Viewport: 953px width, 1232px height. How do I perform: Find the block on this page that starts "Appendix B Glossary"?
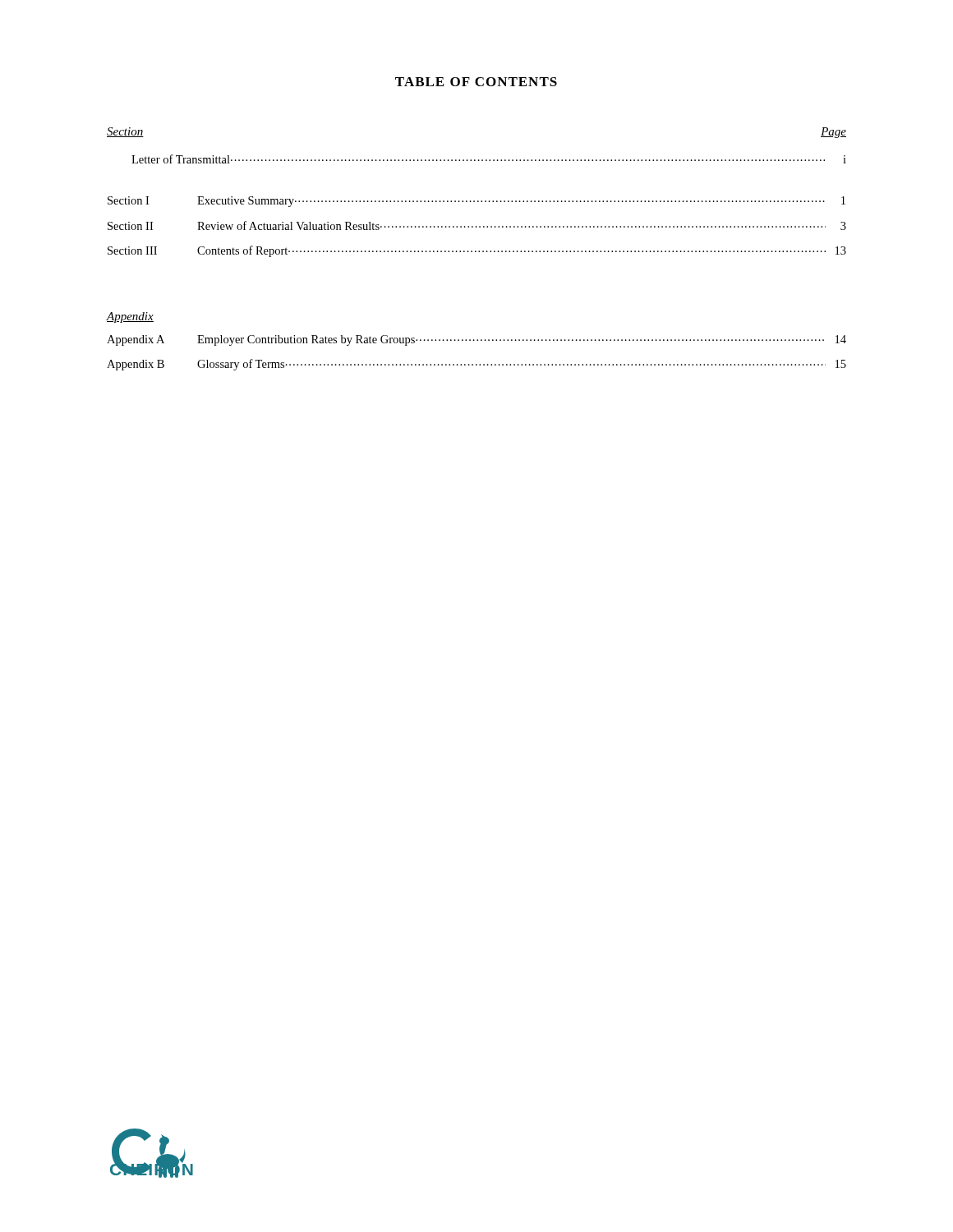pyautogui.click(x=476, y=364)
